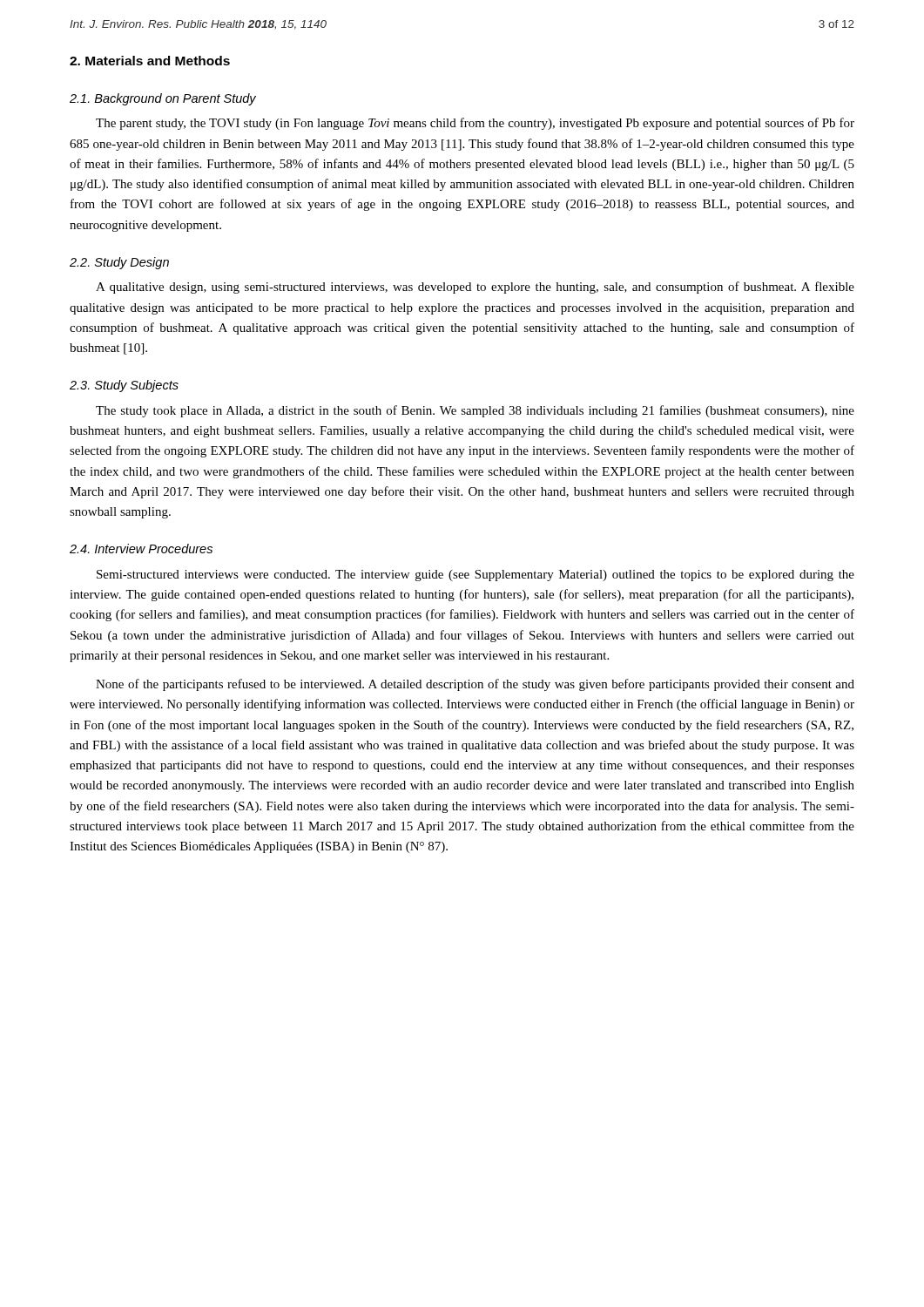Viewport: 924px width, 1307px height.
Task: Where does it say "2.4. Interview Procedures"?
Action: [141, 549]
